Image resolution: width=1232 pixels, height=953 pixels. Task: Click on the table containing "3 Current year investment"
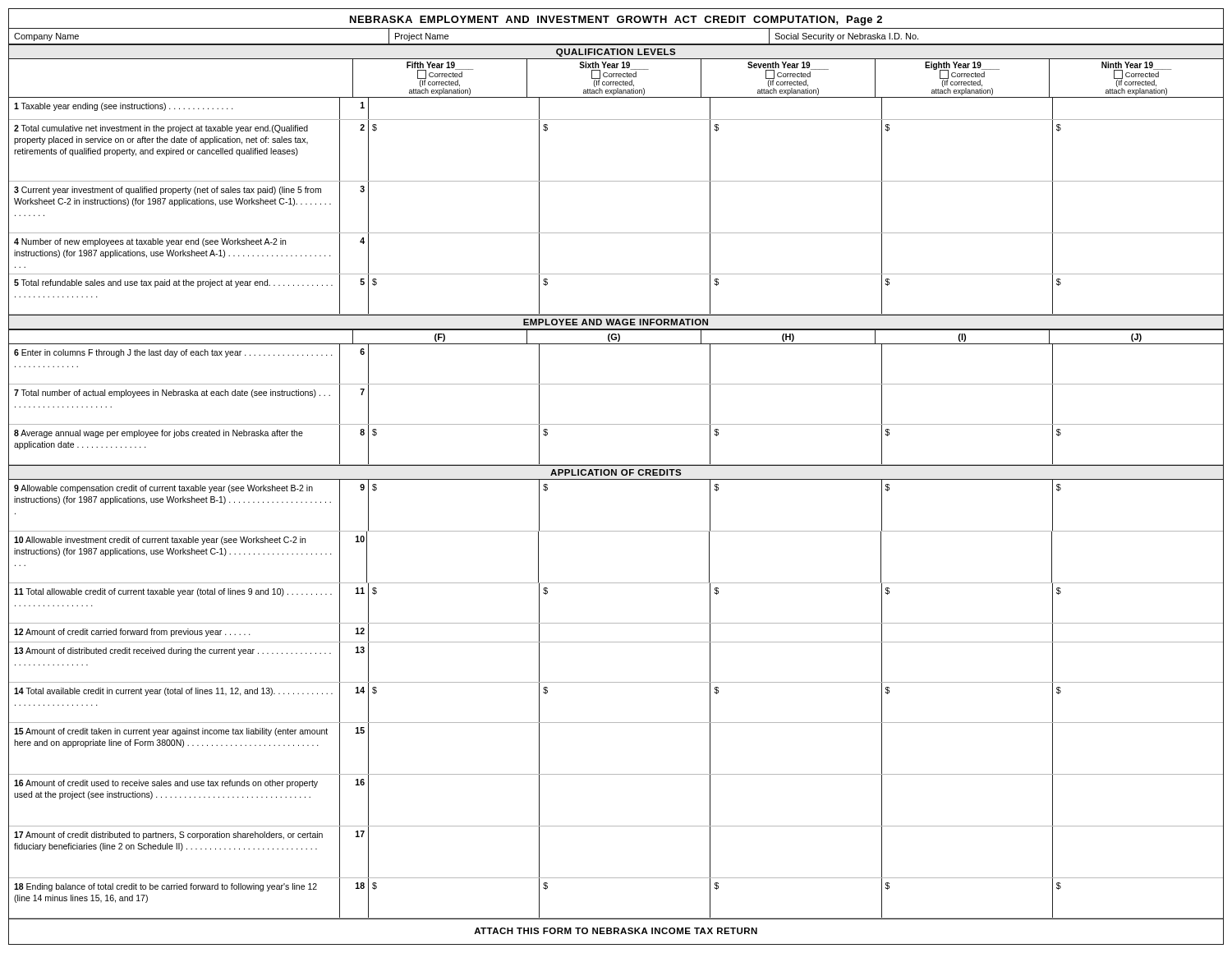pos(616,207)
